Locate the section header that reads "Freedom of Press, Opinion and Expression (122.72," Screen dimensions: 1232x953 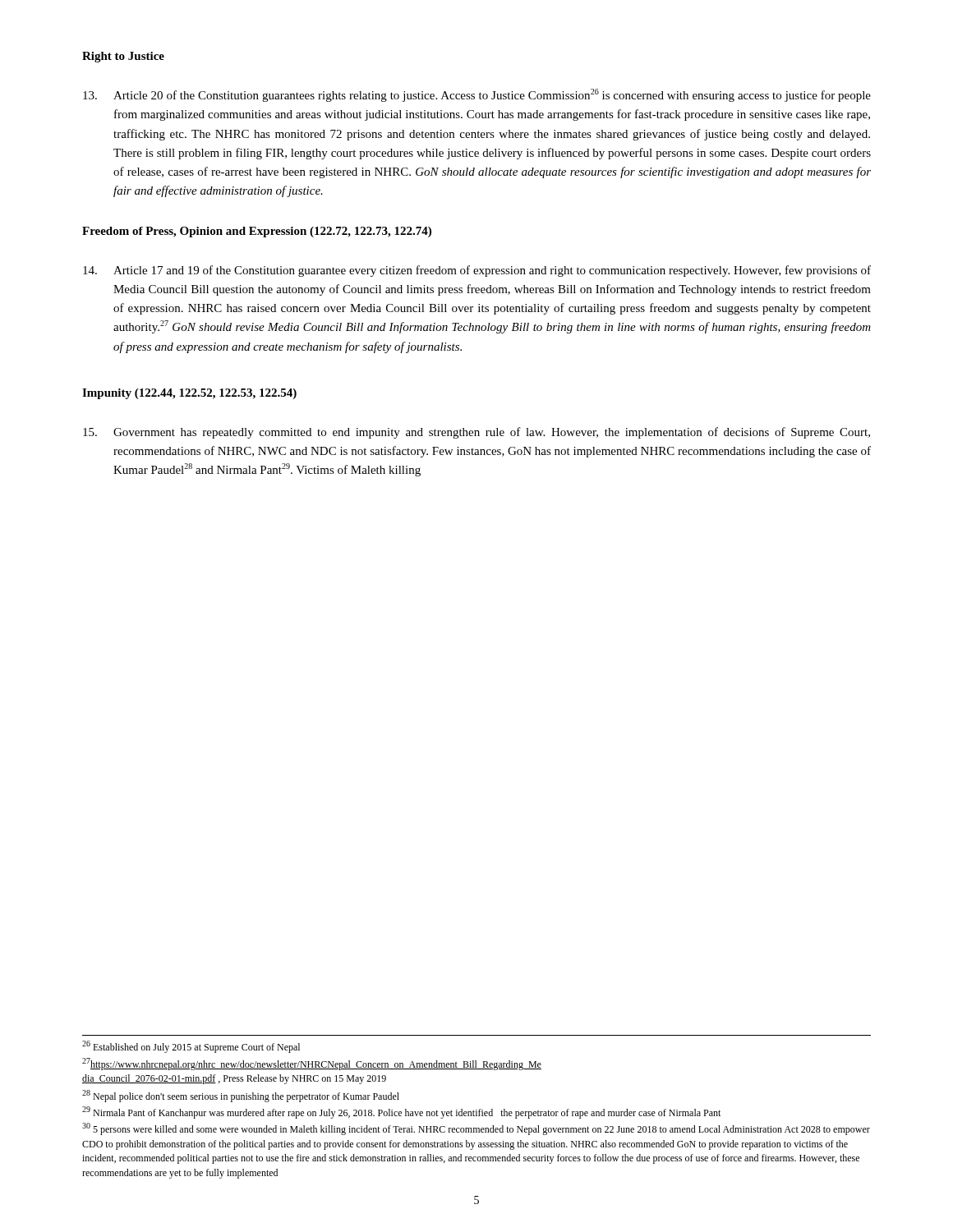point(257,232)
